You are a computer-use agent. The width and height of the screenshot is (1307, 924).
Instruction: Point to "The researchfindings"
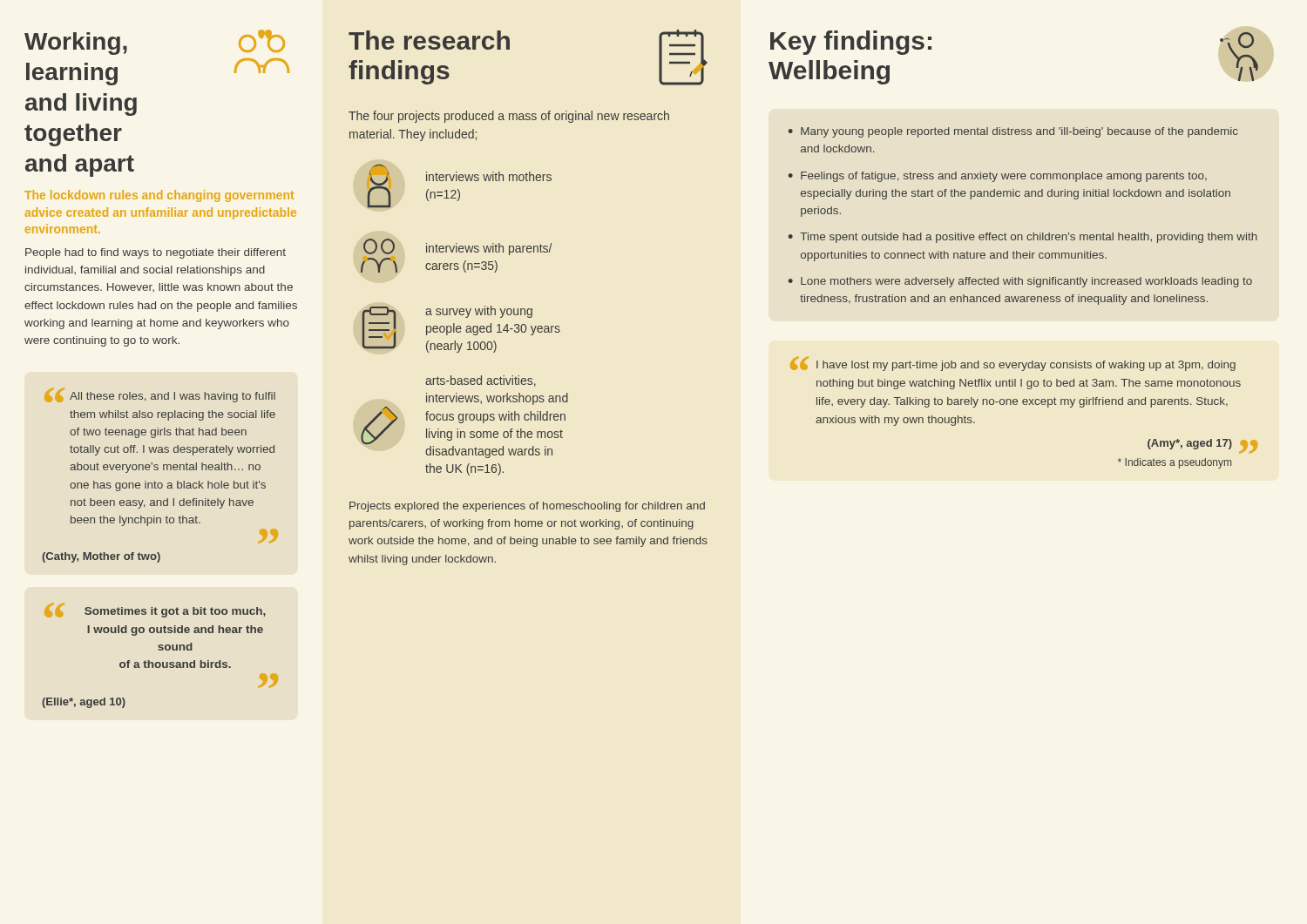point(532,61)
